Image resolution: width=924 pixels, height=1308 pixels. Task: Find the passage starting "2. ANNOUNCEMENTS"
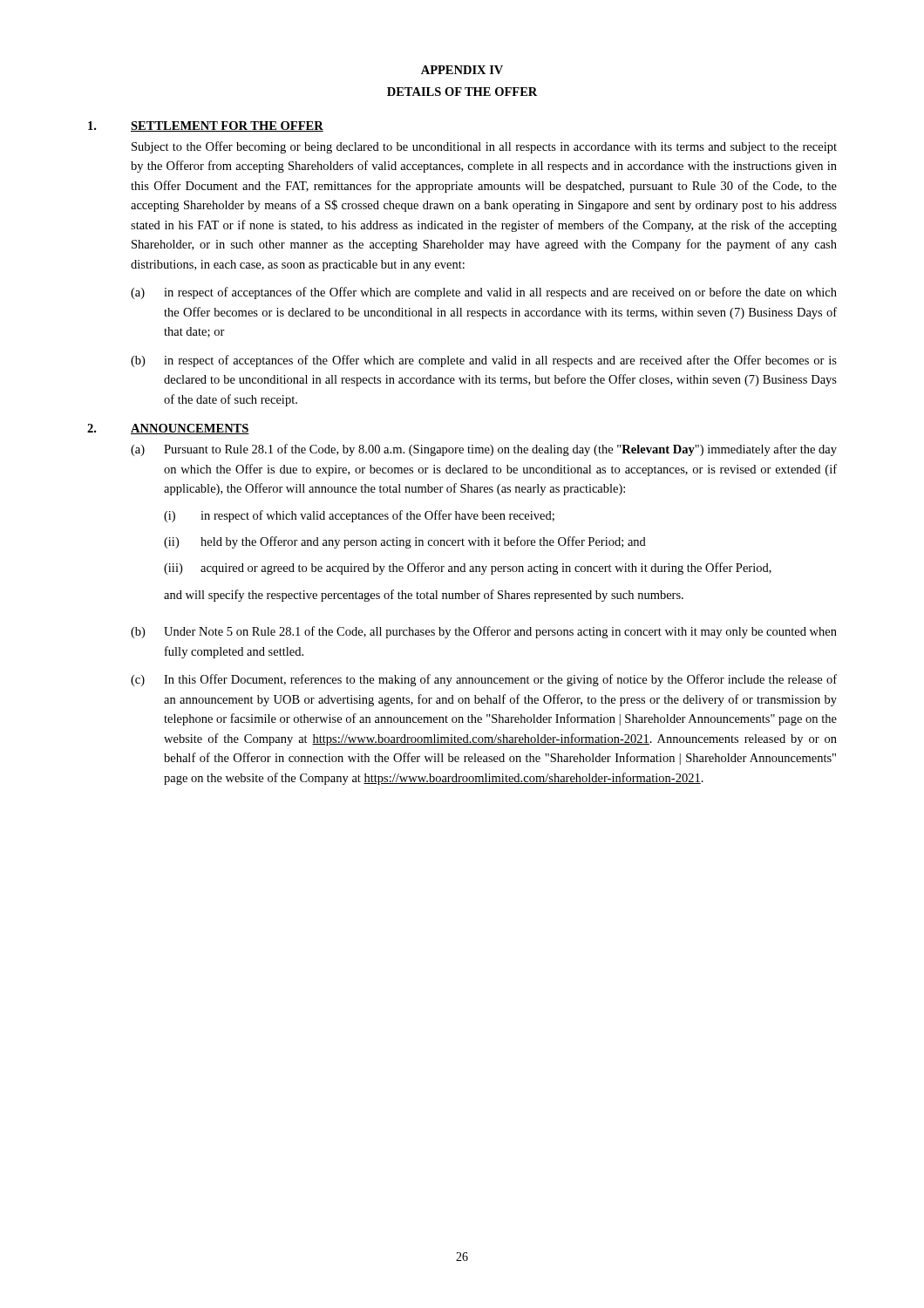(168, 429)
